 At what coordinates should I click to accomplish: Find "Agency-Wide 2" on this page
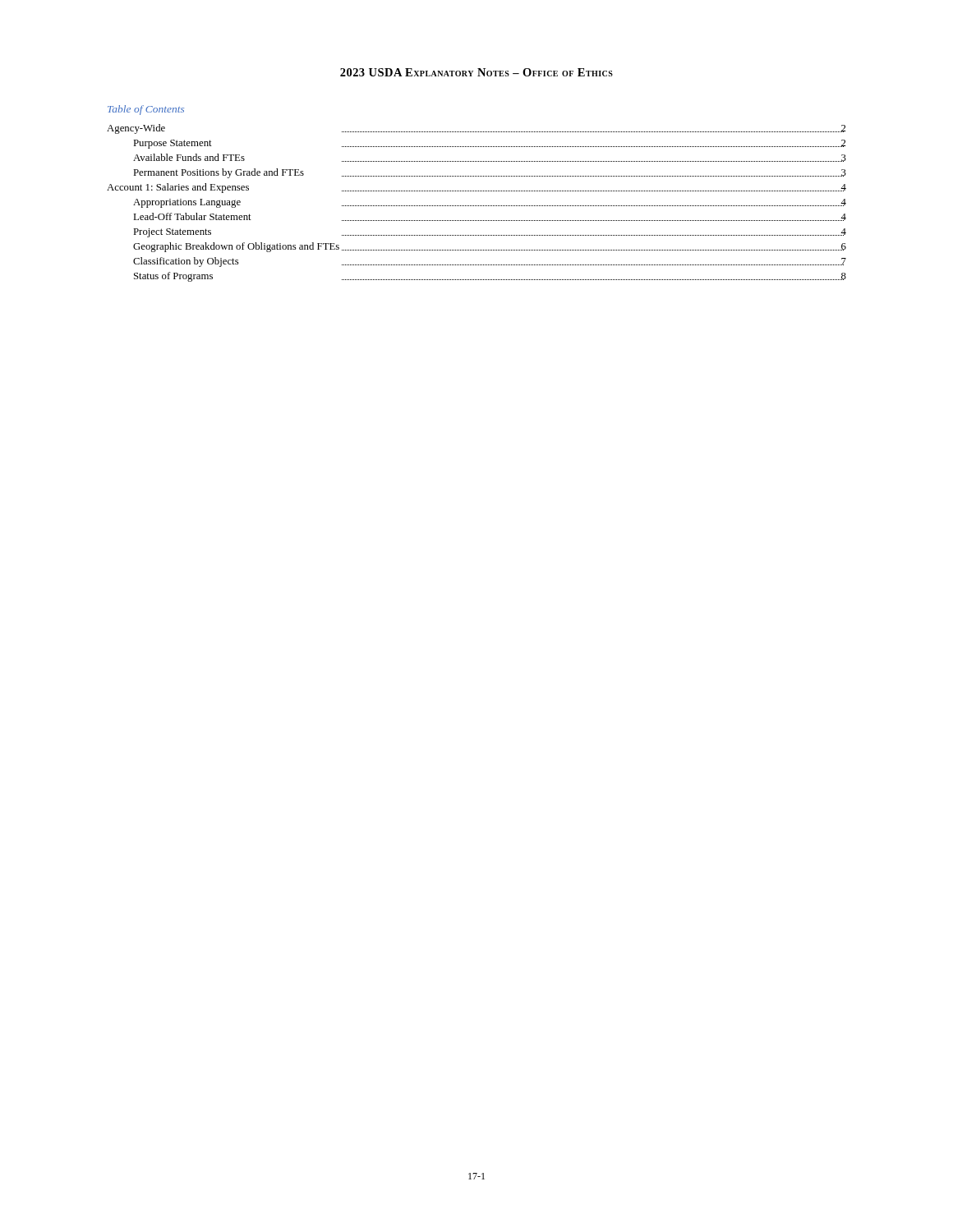(x=476, y=128)
